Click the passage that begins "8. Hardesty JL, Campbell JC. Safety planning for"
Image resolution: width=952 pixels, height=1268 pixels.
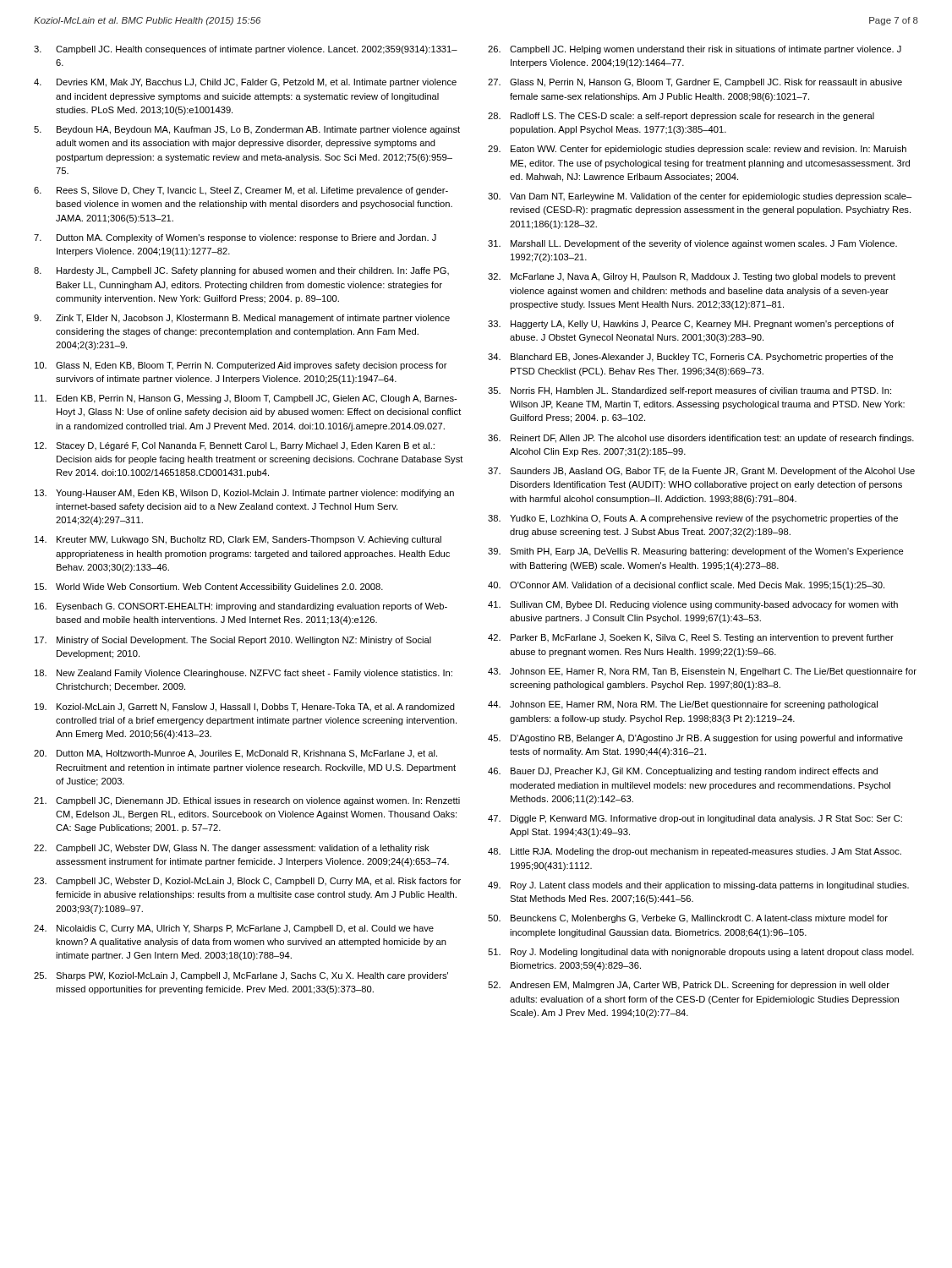(249, 285)
